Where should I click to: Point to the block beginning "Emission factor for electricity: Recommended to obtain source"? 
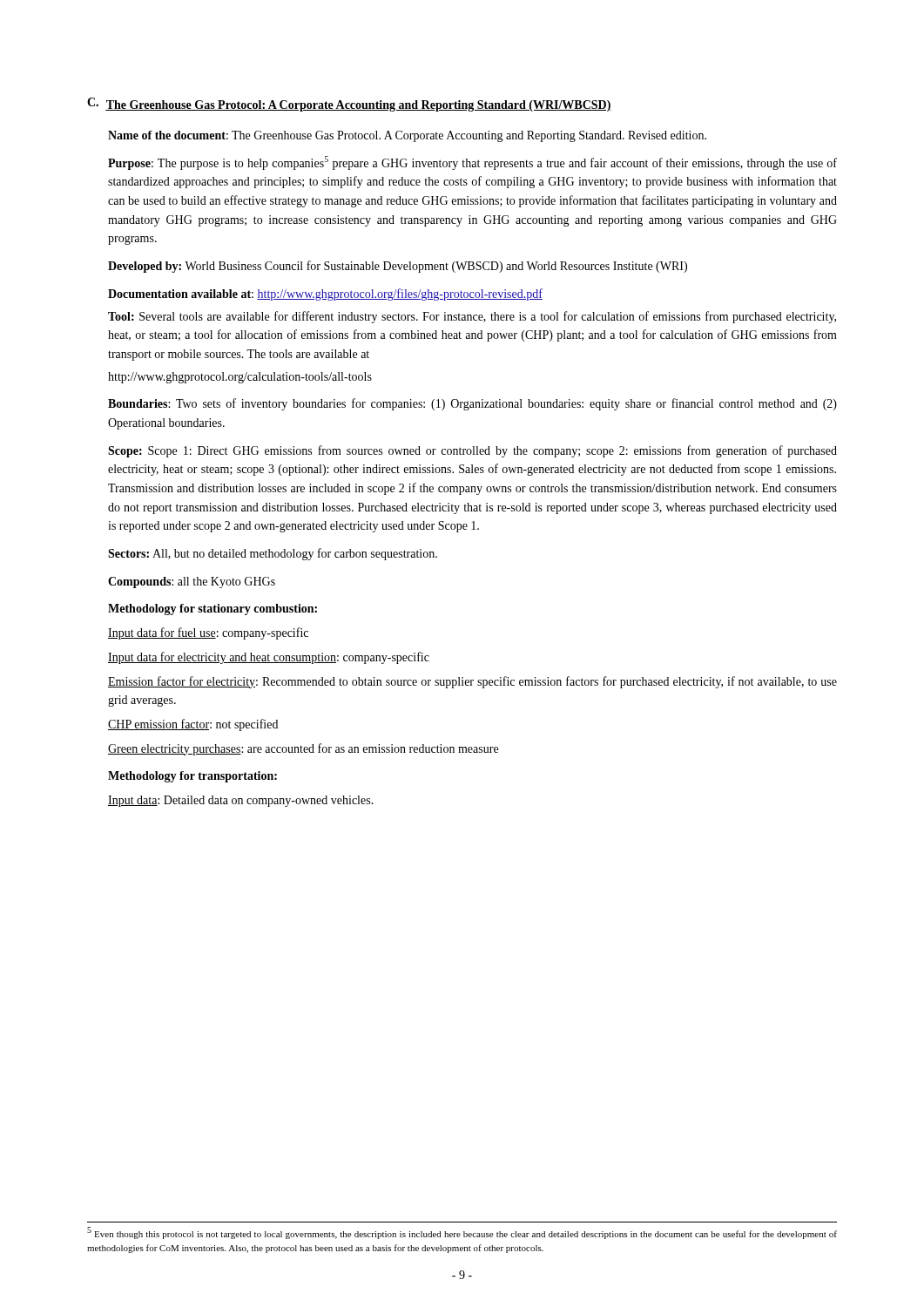pos(472,691)
